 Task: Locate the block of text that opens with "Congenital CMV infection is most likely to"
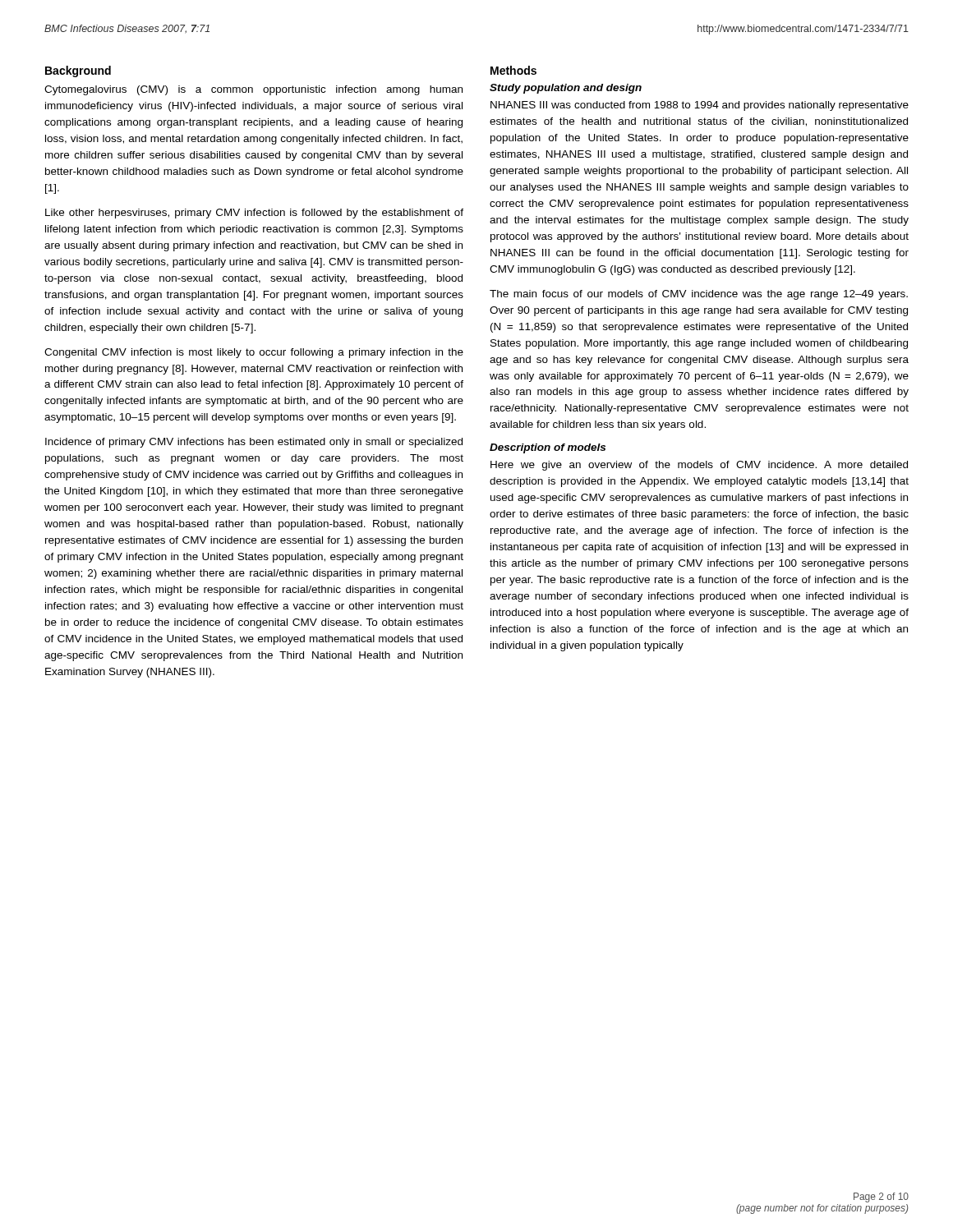point(254,384)
